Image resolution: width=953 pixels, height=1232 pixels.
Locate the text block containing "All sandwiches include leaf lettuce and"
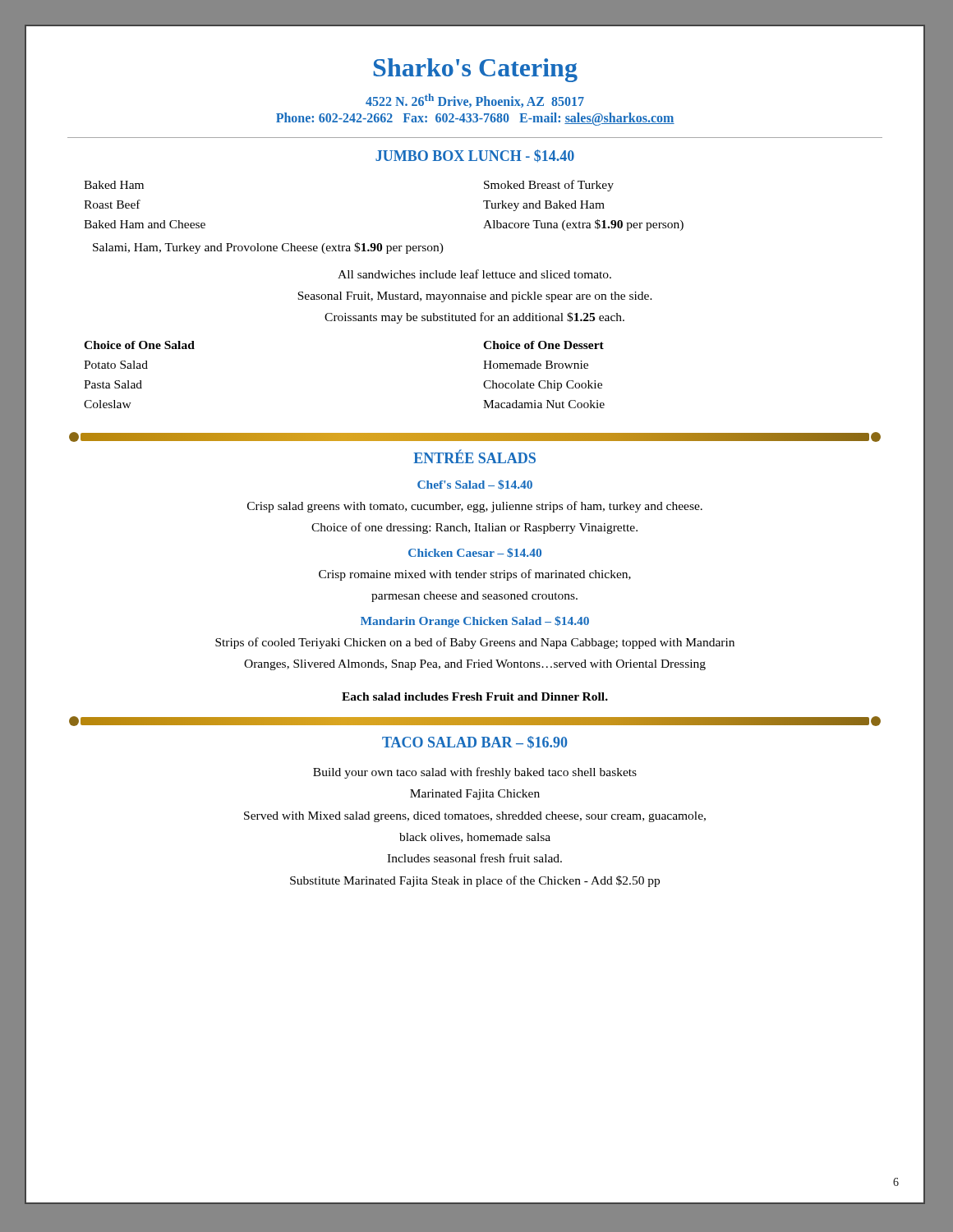coord(475,295)
